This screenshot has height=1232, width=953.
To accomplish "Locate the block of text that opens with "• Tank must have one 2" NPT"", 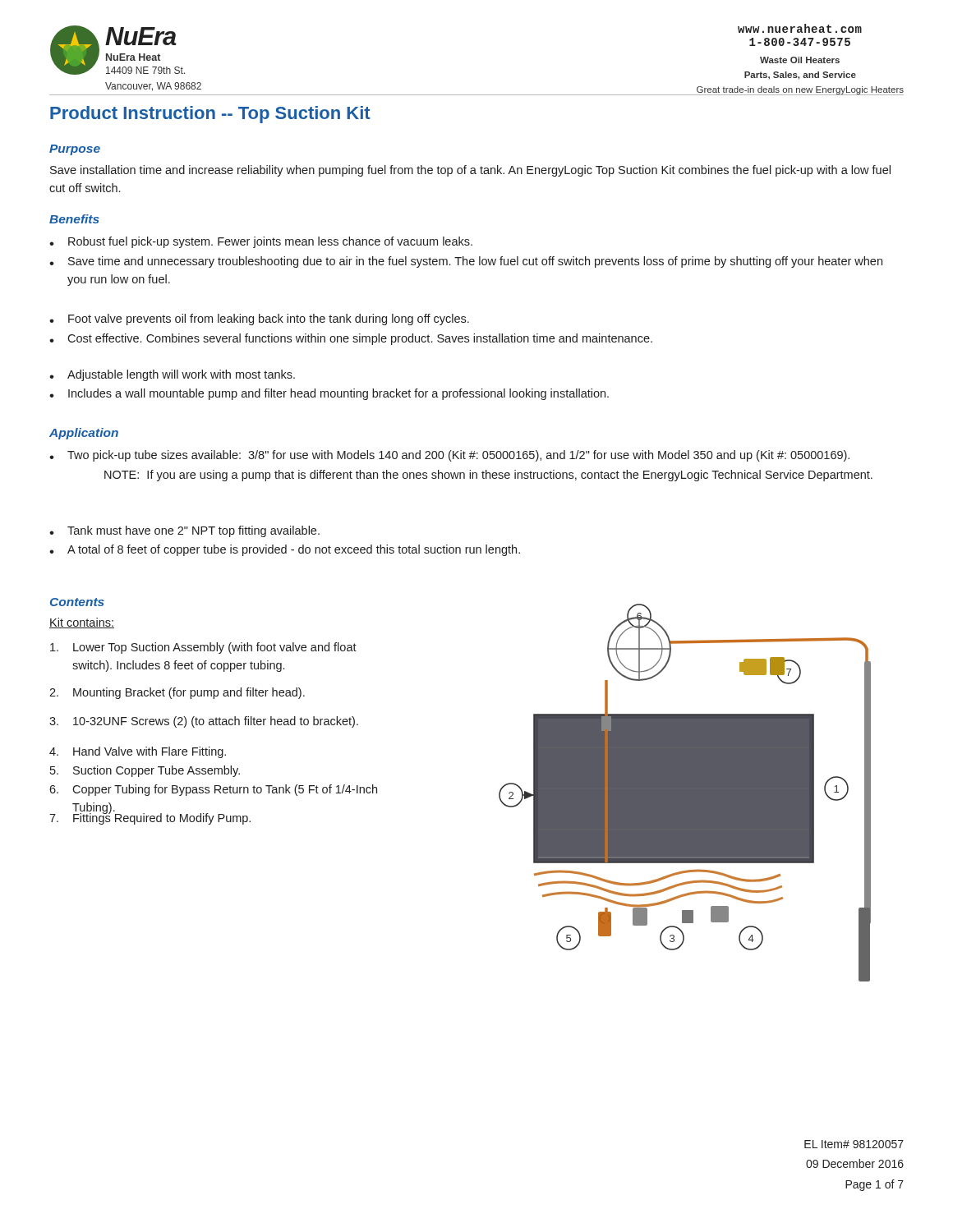I will pyautogui.click(x=185, y=533).
